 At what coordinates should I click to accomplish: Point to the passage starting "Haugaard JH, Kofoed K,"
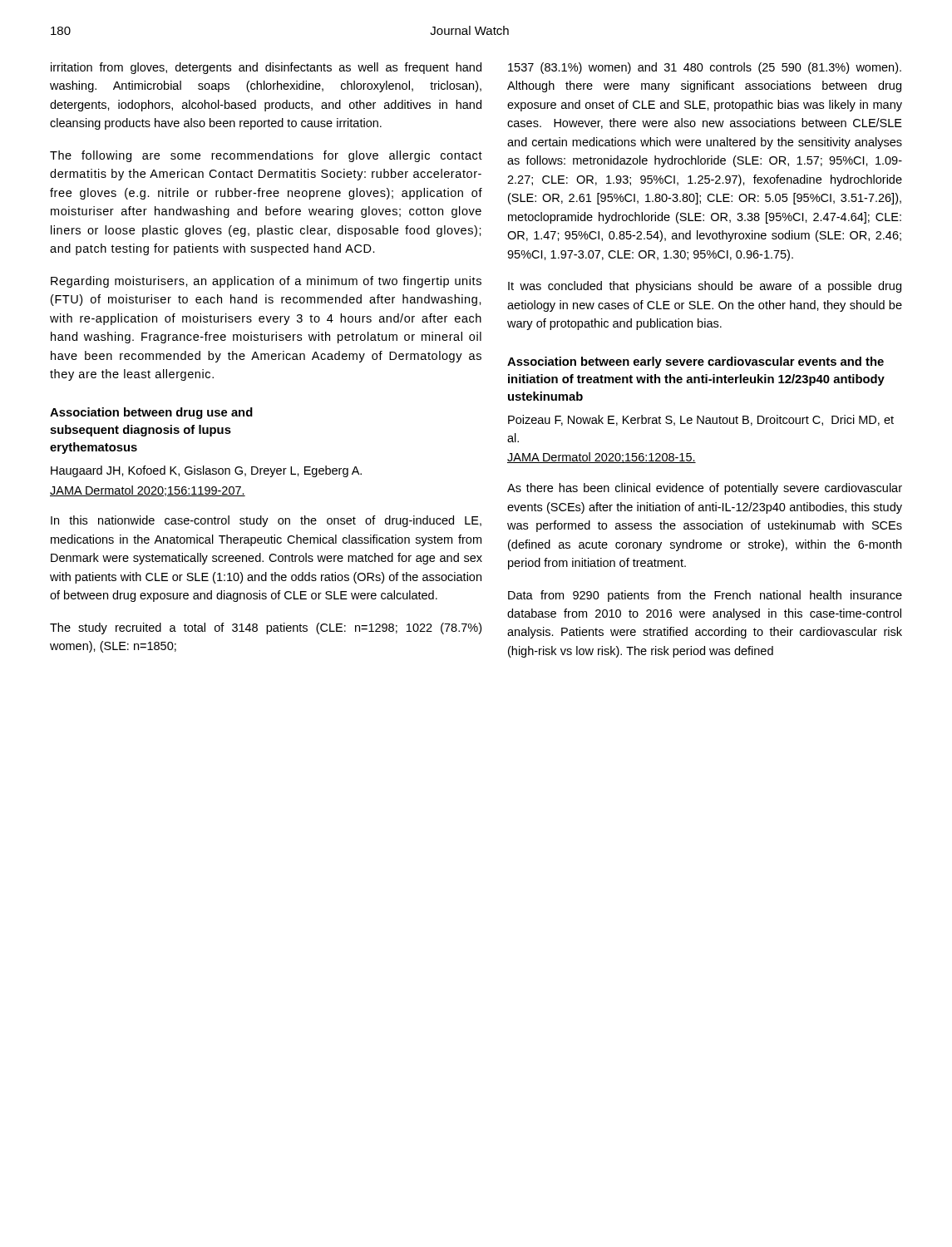pos(206,470)
